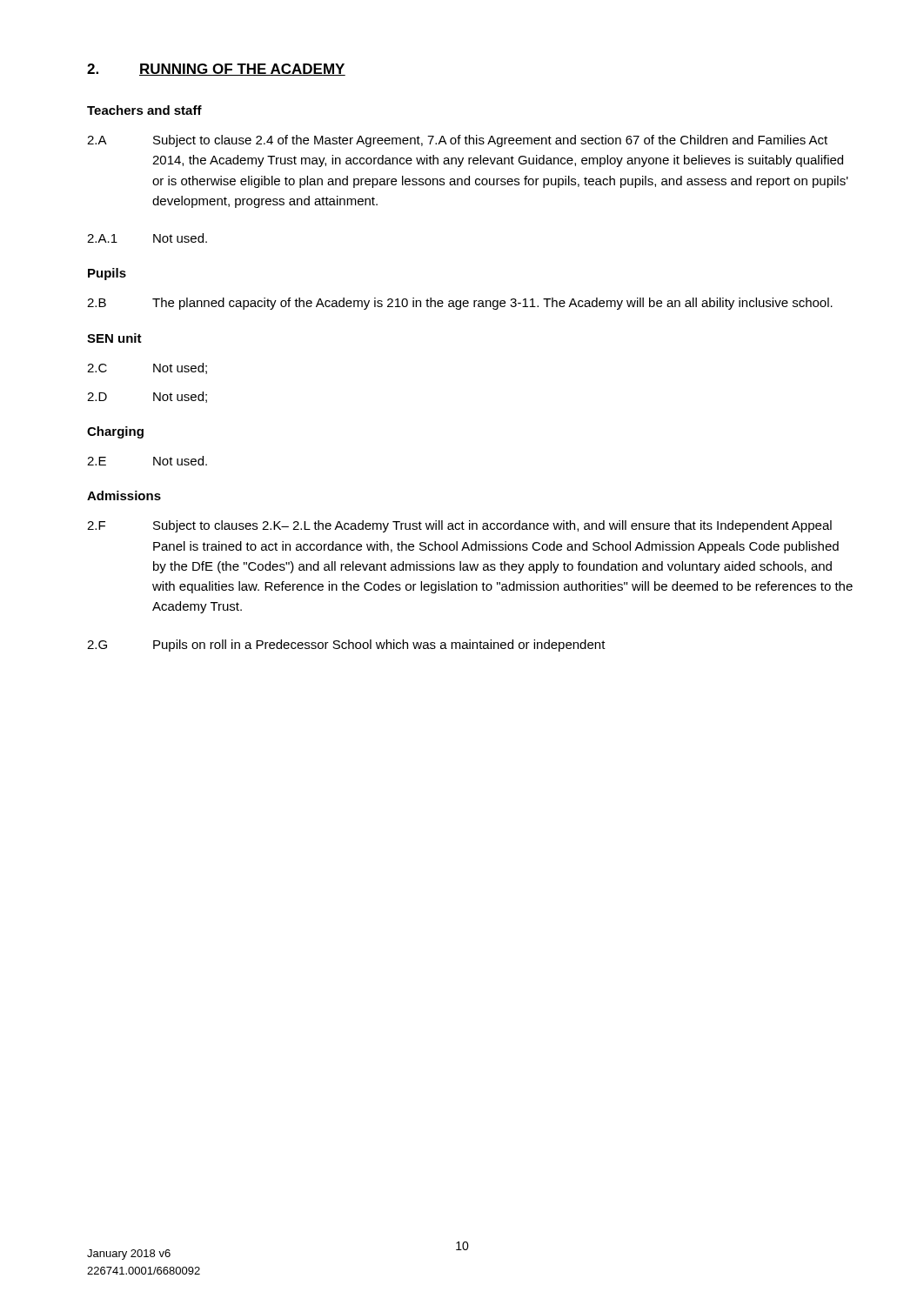Point to the region starting "2. RUNNING OF THE"
The height and width of the screenshot is (1305, 924).
click(x=216, y=70)
